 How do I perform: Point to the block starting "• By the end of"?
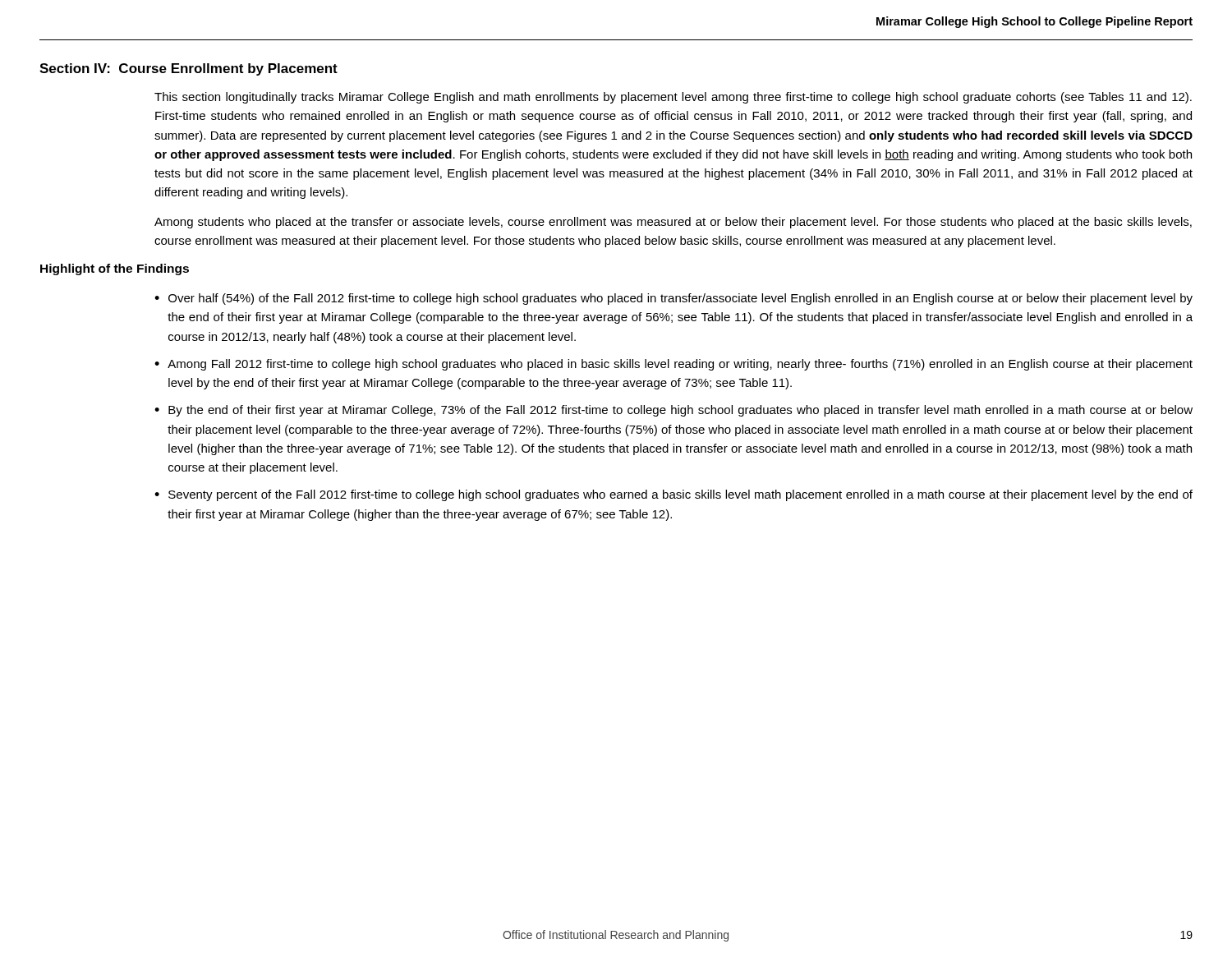[673, 438]
